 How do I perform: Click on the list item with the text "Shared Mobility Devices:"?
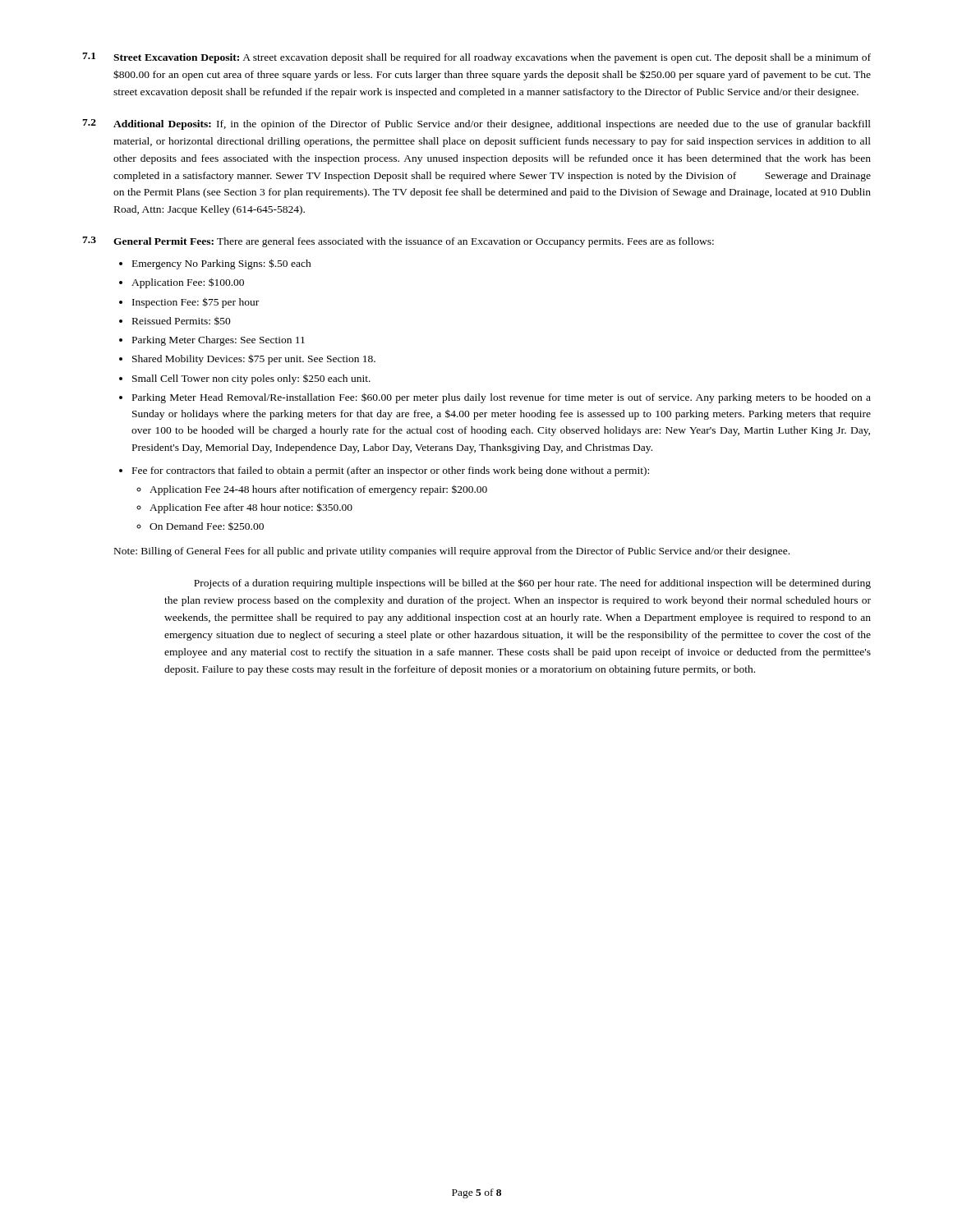tap(254, 359)
